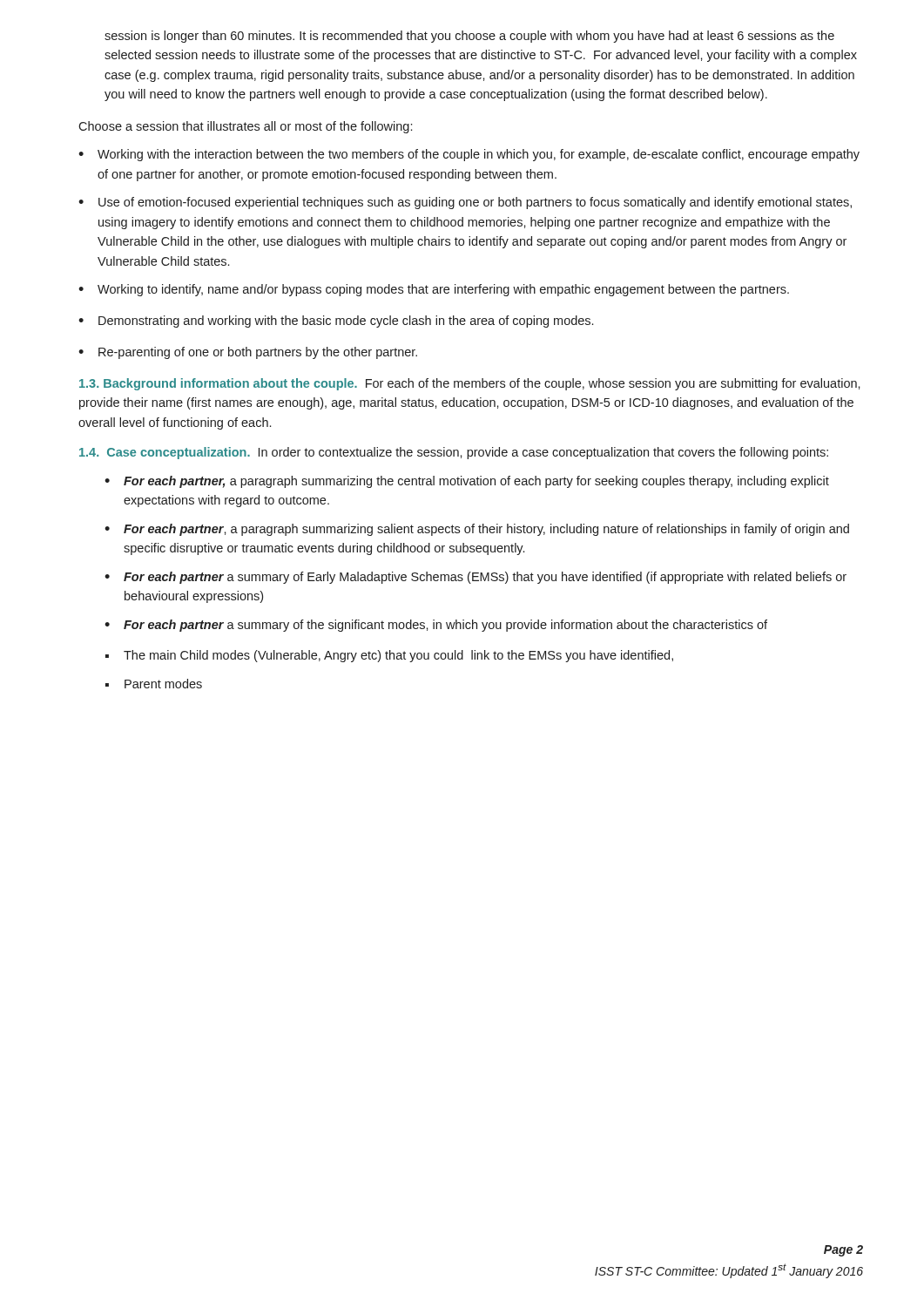Image resolution: width=924 pixels, height=1307 pixels.
Task: Locate the text block with the text "4. Case conceptualization. In"
Action: click(x=454, y=452)
